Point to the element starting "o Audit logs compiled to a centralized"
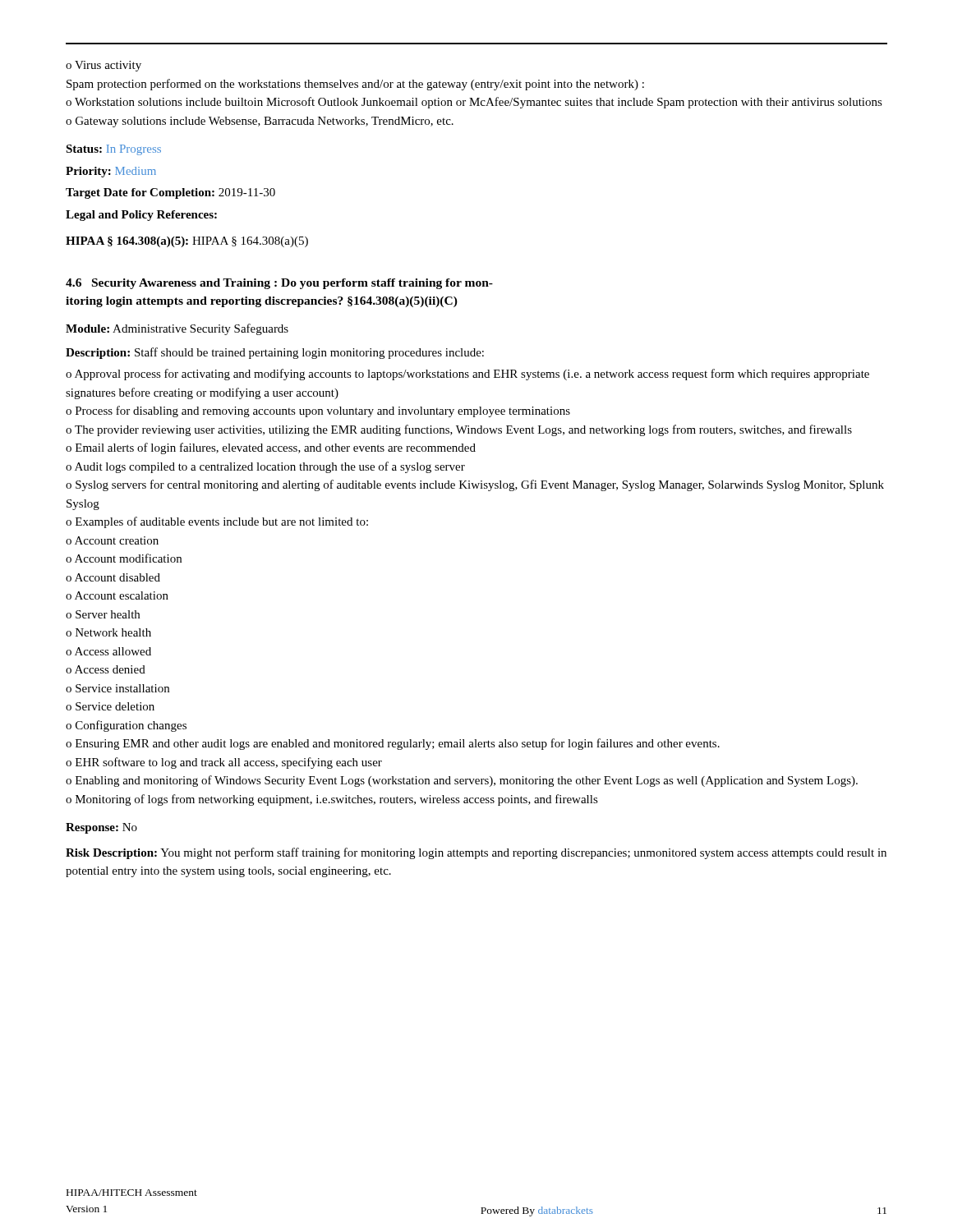The width and height of the screenshot is (953, 1232). [x=265, y=466]
